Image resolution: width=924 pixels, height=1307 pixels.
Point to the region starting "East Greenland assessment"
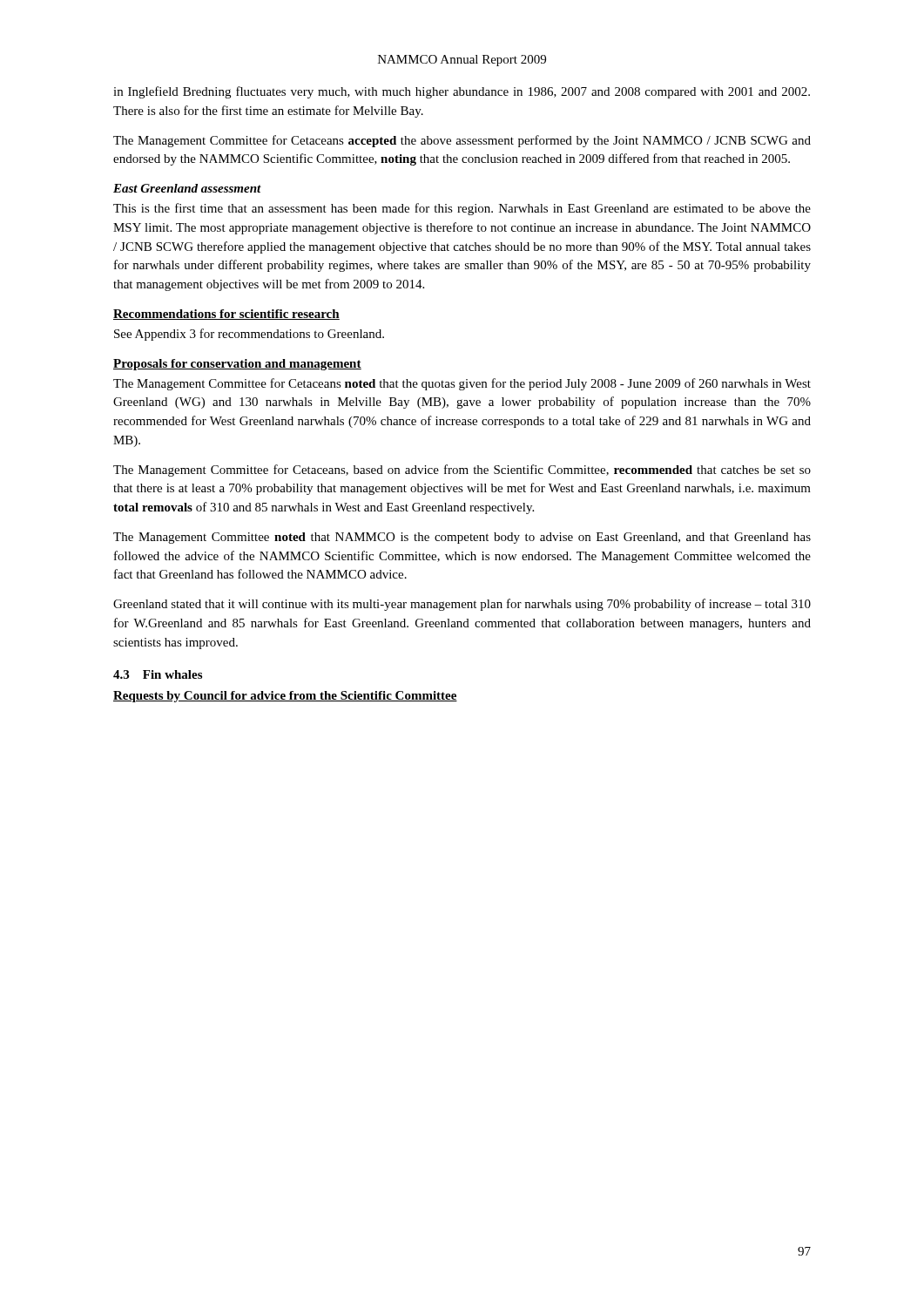point(187,188)
